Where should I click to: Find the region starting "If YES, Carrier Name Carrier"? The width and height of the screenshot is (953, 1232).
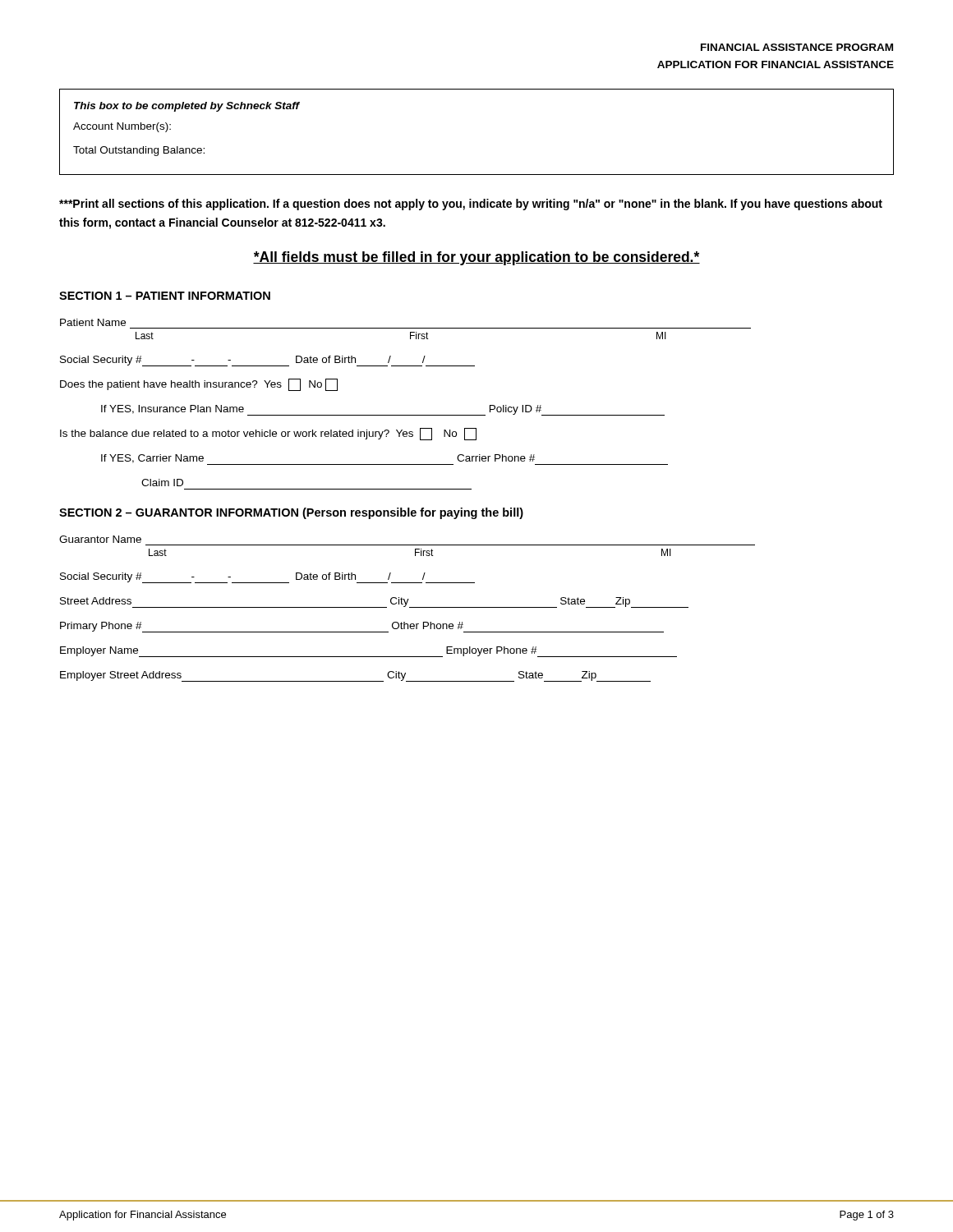tap(384, 458)
